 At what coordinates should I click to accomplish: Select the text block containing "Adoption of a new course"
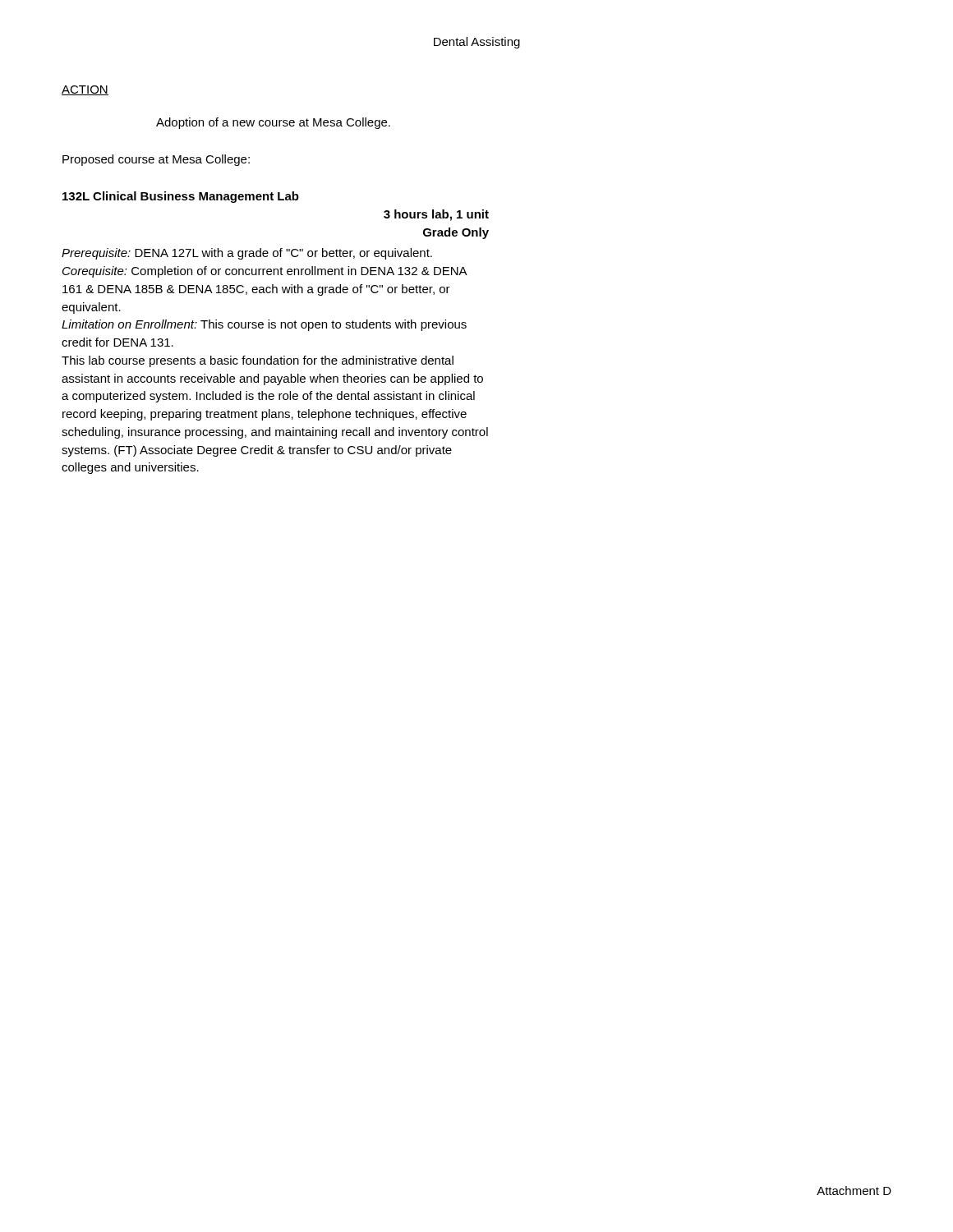coord(274,122)
